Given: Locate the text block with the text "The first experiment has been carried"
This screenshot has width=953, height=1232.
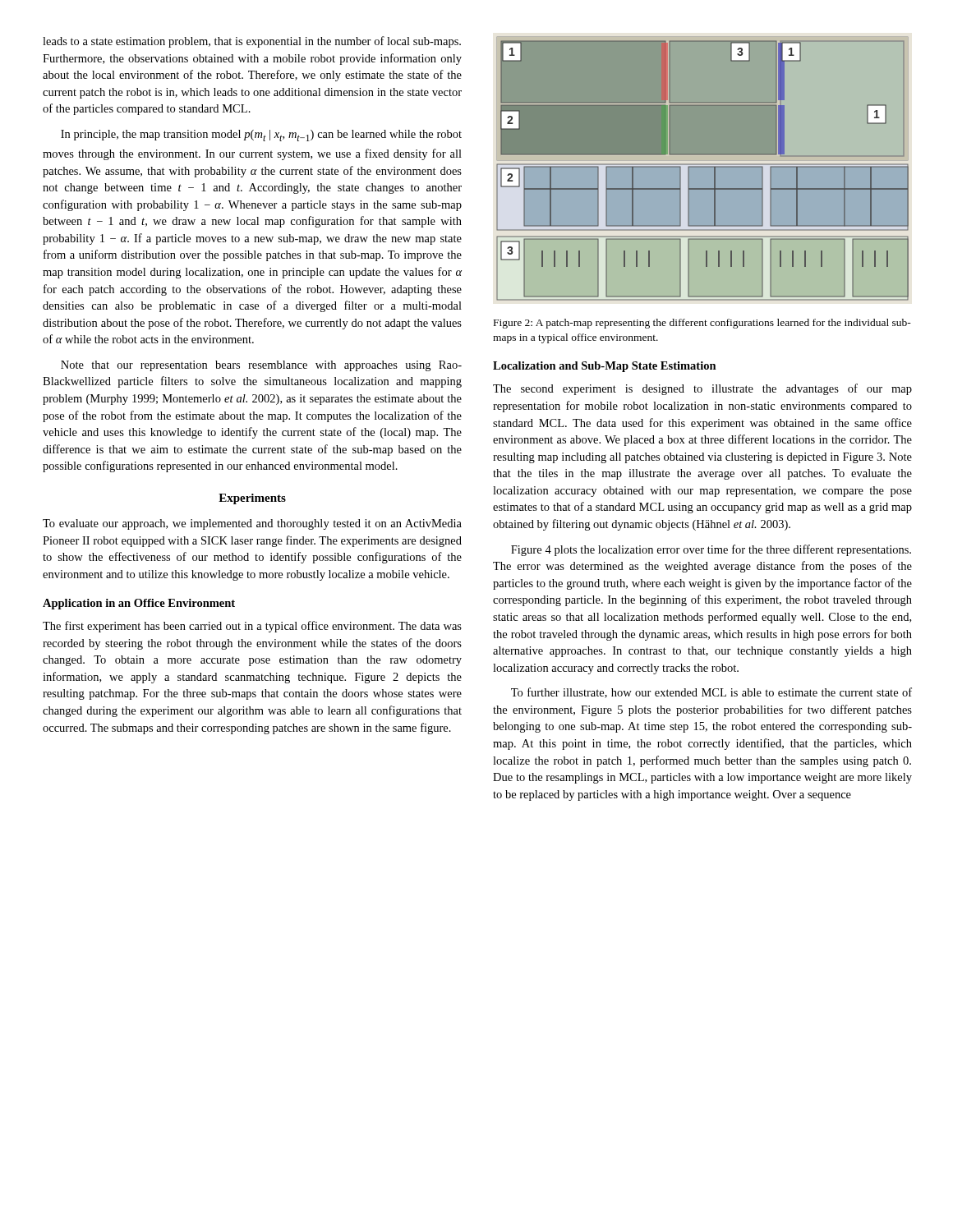Looking at the screenshot, I should click(x=252, y=677).
